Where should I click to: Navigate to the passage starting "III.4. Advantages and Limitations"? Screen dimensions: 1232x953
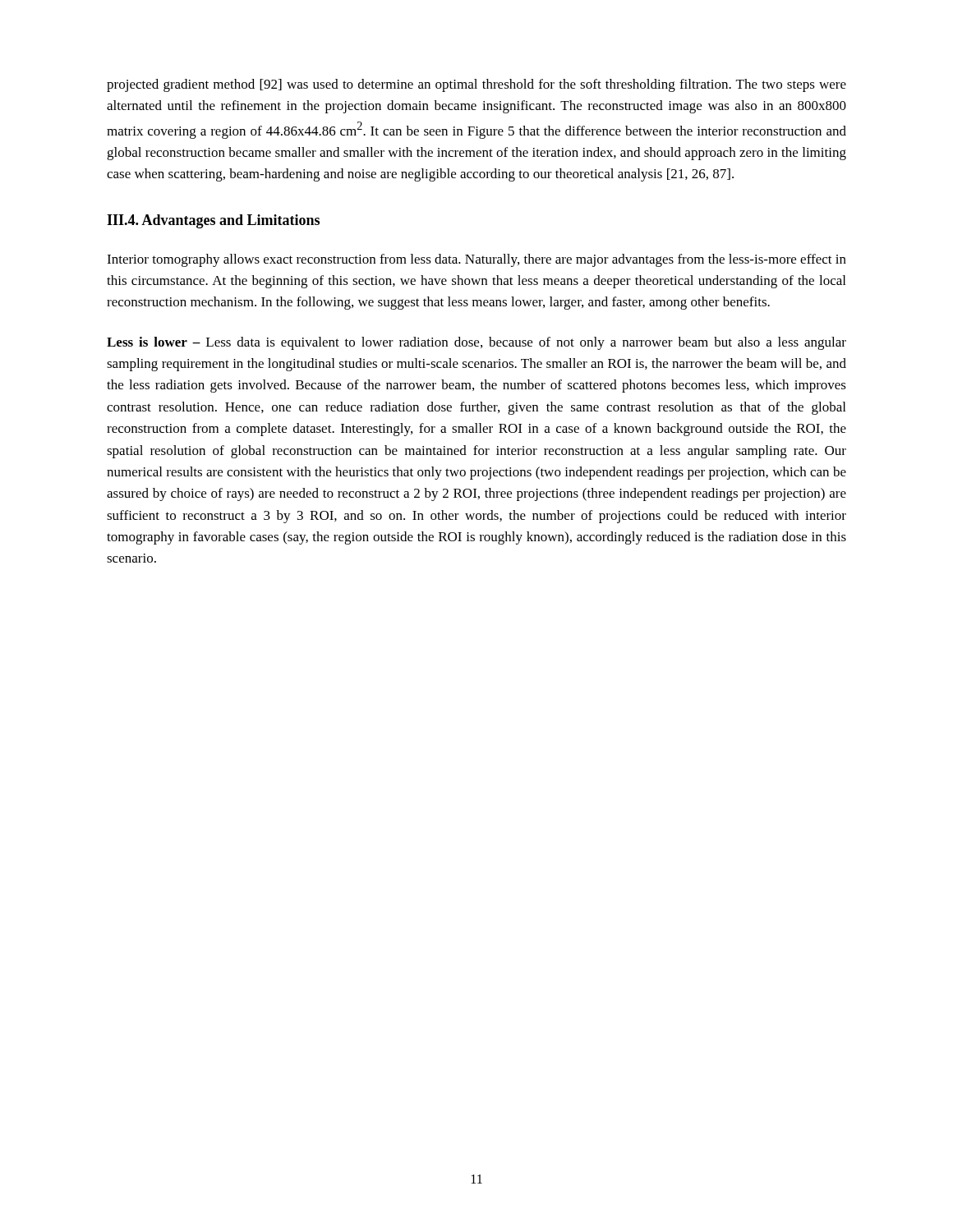(x=213, y=220)
